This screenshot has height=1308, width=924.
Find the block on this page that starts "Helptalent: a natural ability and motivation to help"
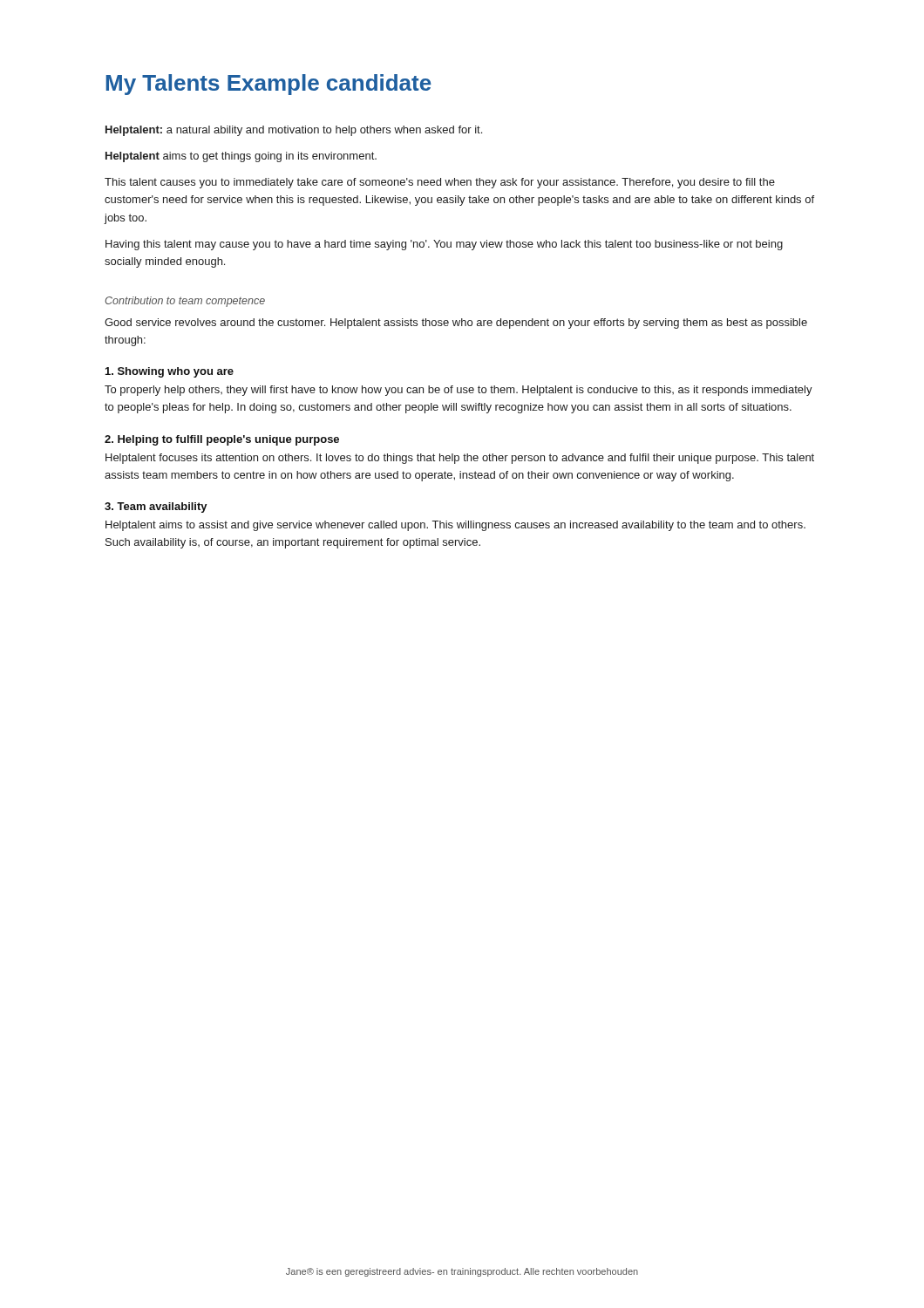294,129
